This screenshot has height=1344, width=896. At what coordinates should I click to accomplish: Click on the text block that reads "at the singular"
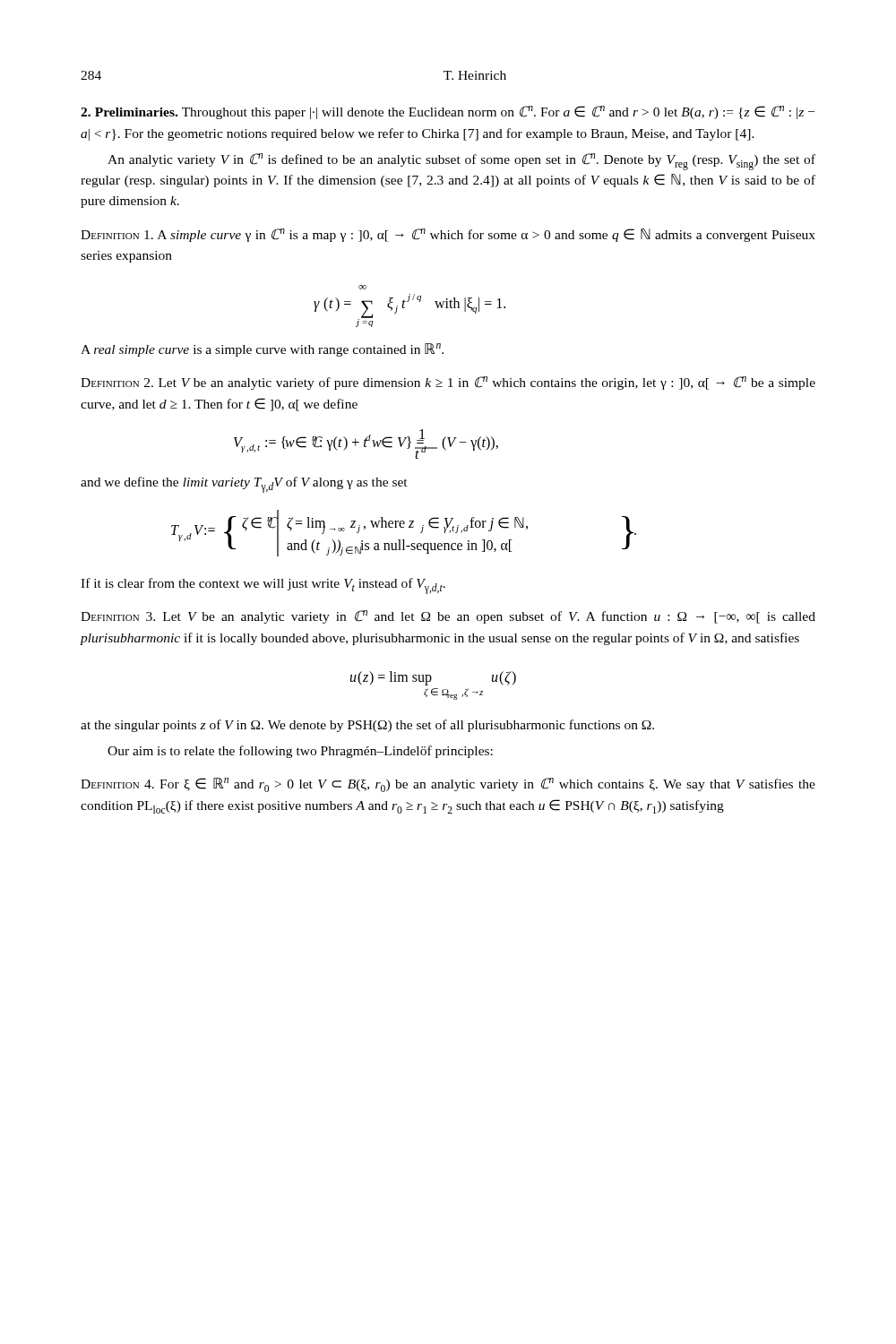(x=448, y=724)
